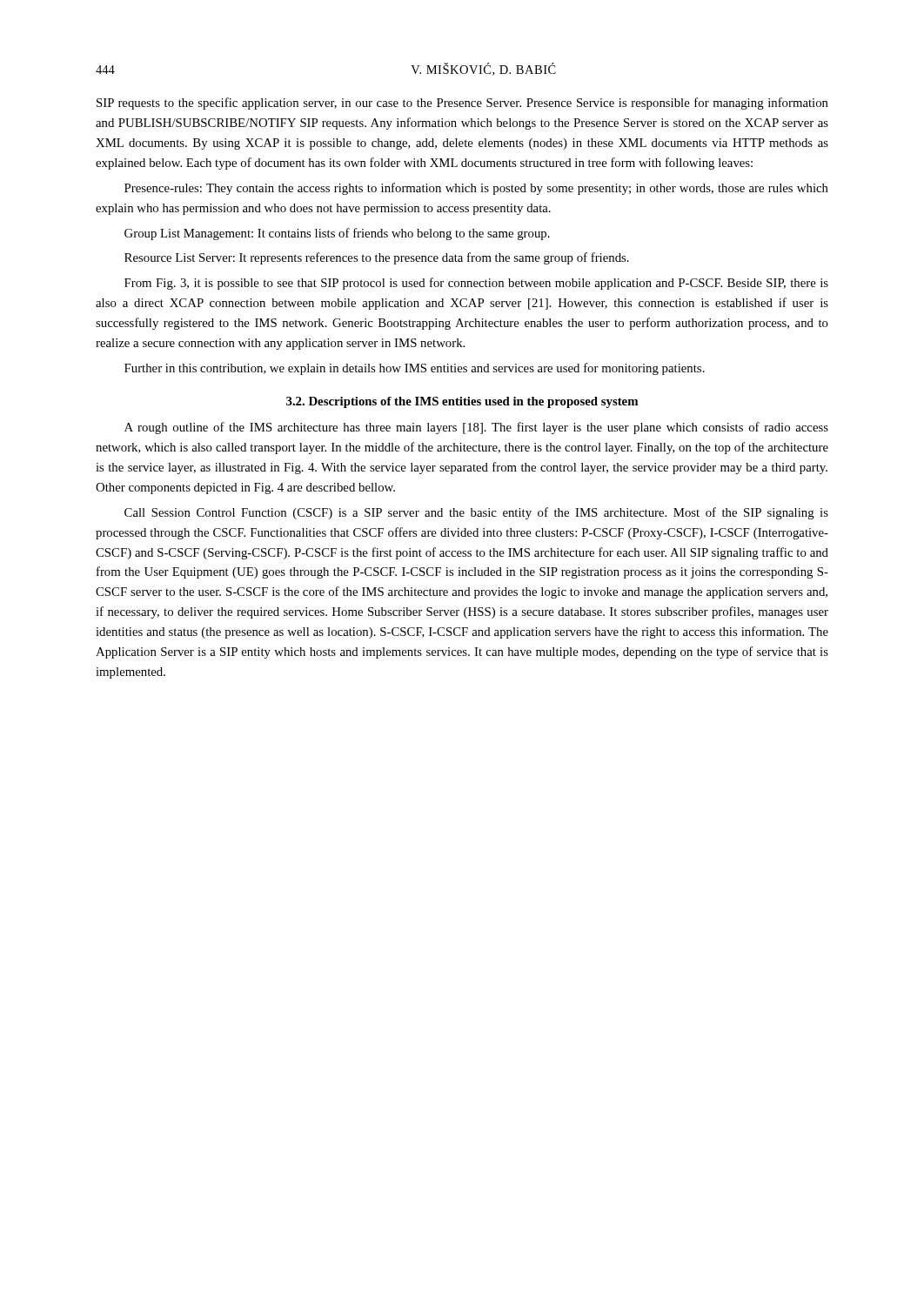The width and height of the screenshot is (924, 1305).
Task: Locate the text block that reads "Group List Management: It"
Action: point(462,233)
